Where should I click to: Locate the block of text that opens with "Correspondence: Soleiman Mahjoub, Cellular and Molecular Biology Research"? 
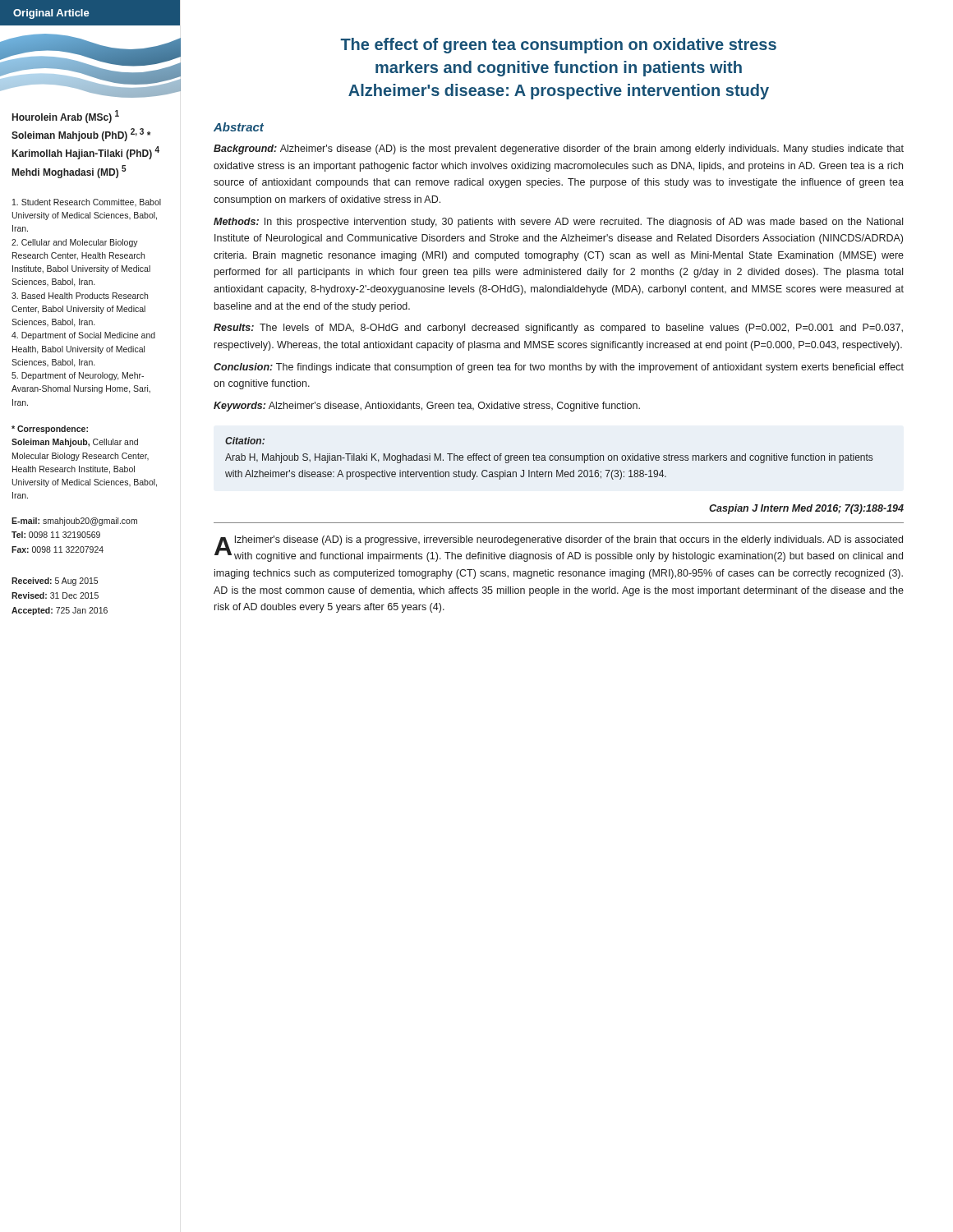coord(85,462)
